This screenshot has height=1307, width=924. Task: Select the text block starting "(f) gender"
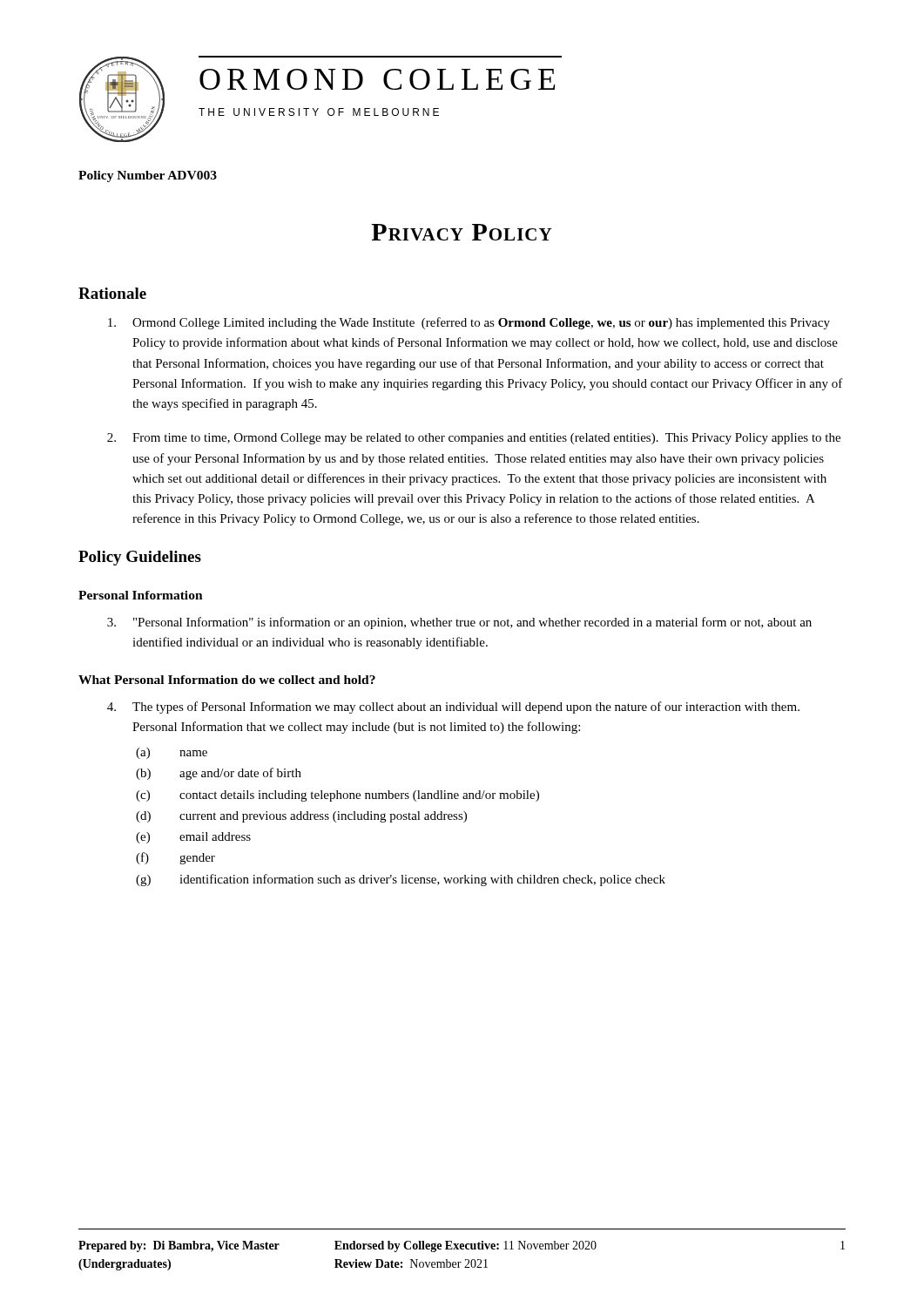pyautogui.click(x=200, y=858)
